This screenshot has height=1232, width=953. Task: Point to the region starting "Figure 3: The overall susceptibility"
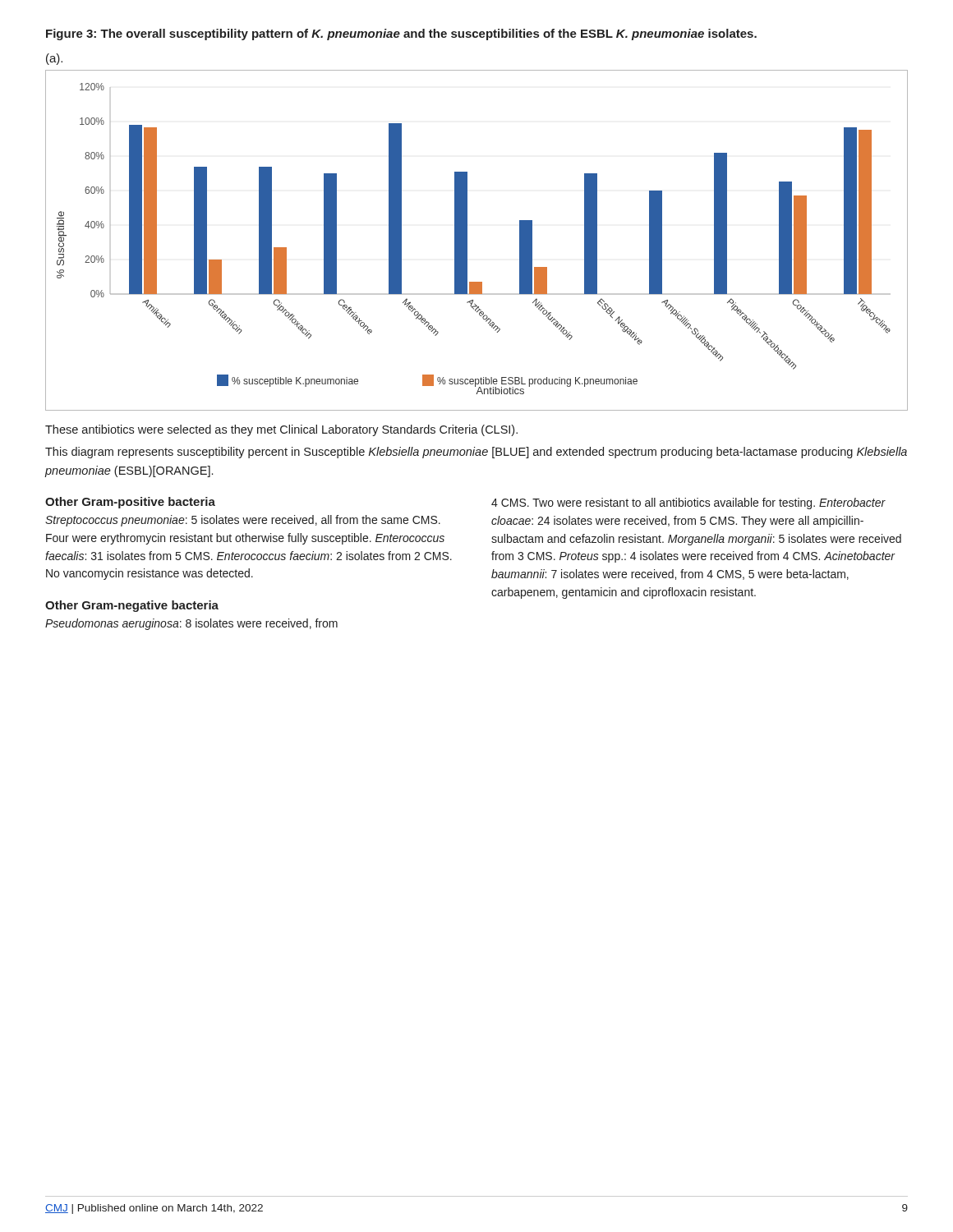[401, 33]
